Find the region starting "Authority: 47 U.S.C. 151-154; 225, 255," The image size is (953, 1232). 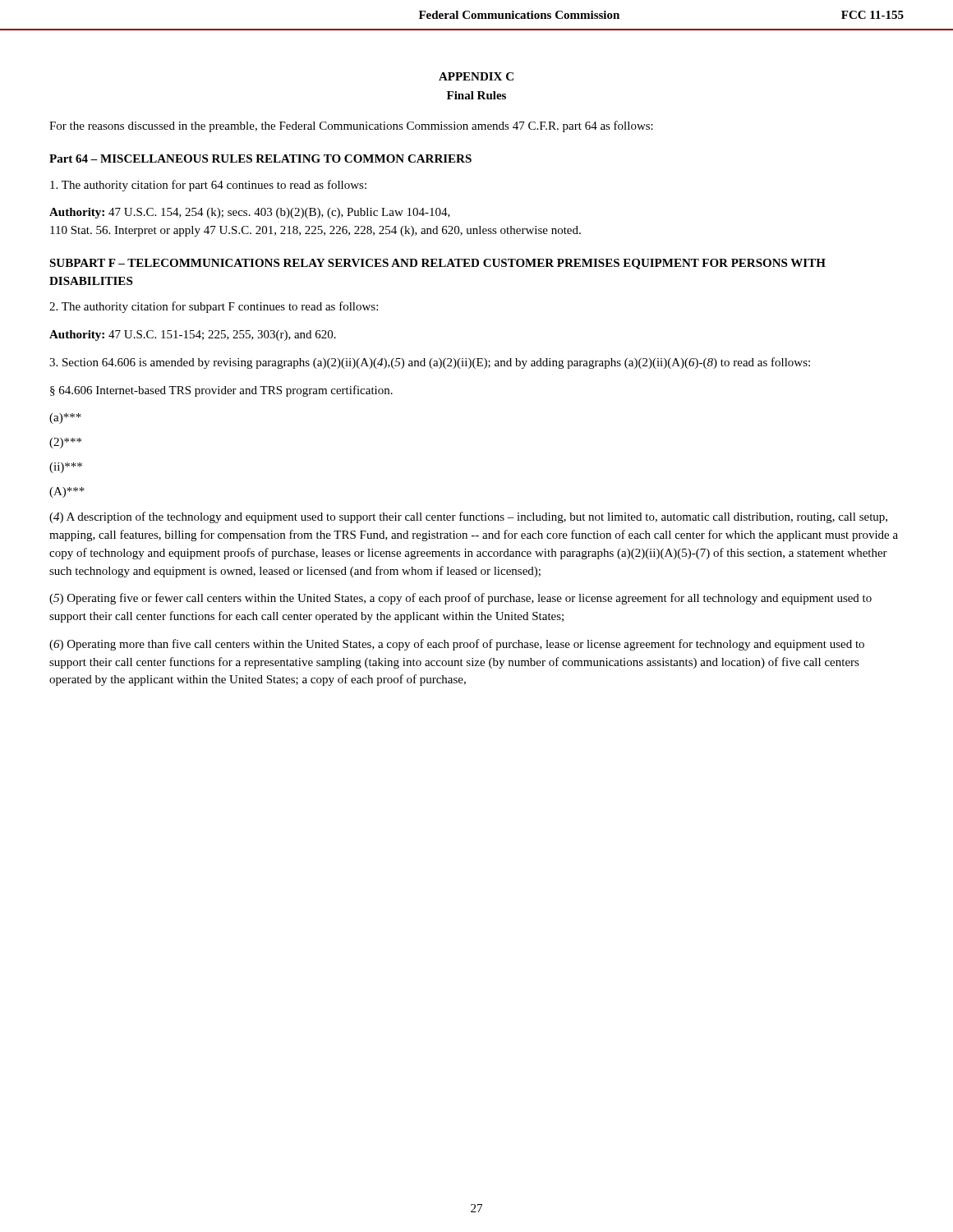193,336
